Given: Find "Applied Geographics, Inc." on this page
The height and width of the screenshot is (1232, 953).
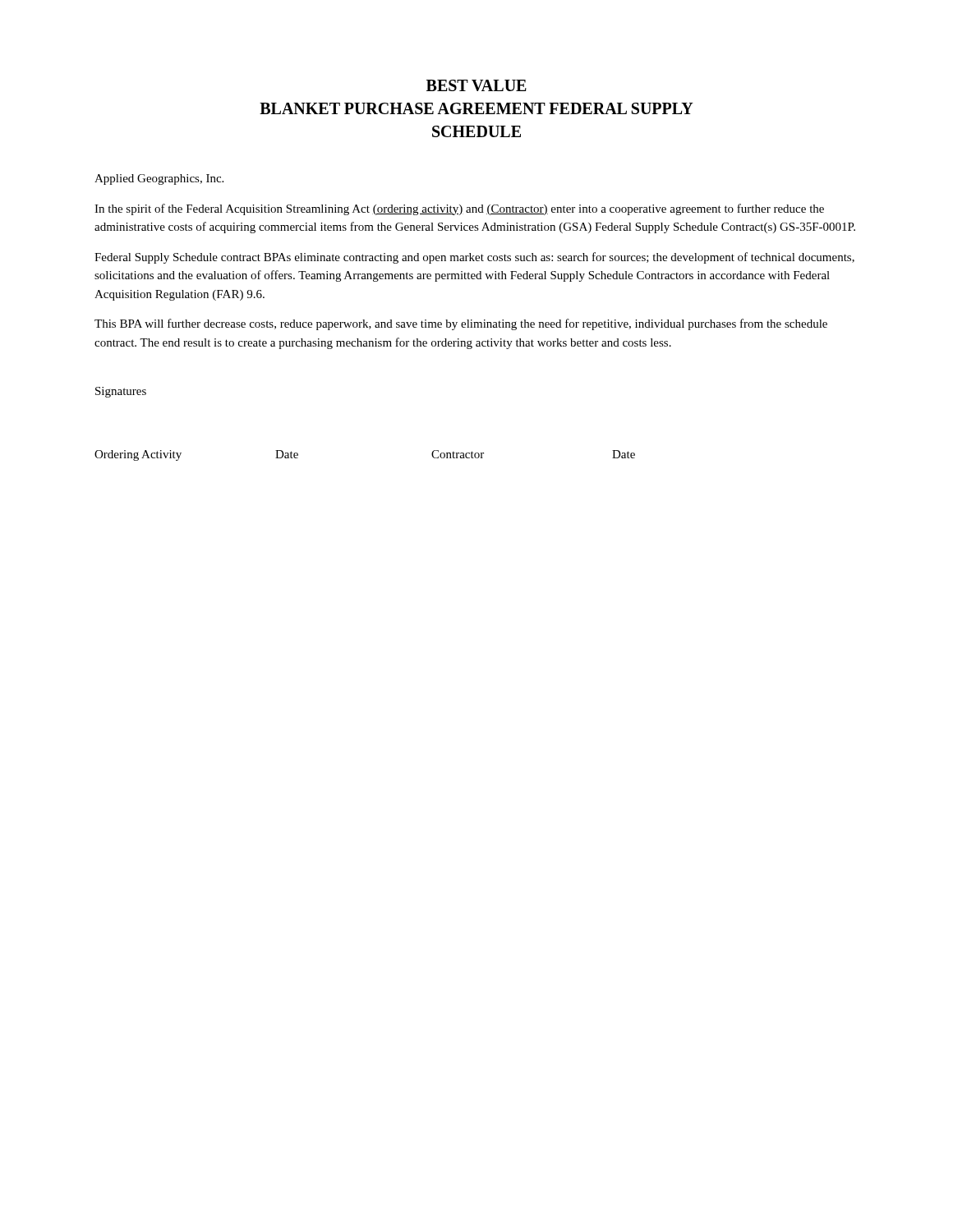Looking at the screenshot, I should click(159, 178).
